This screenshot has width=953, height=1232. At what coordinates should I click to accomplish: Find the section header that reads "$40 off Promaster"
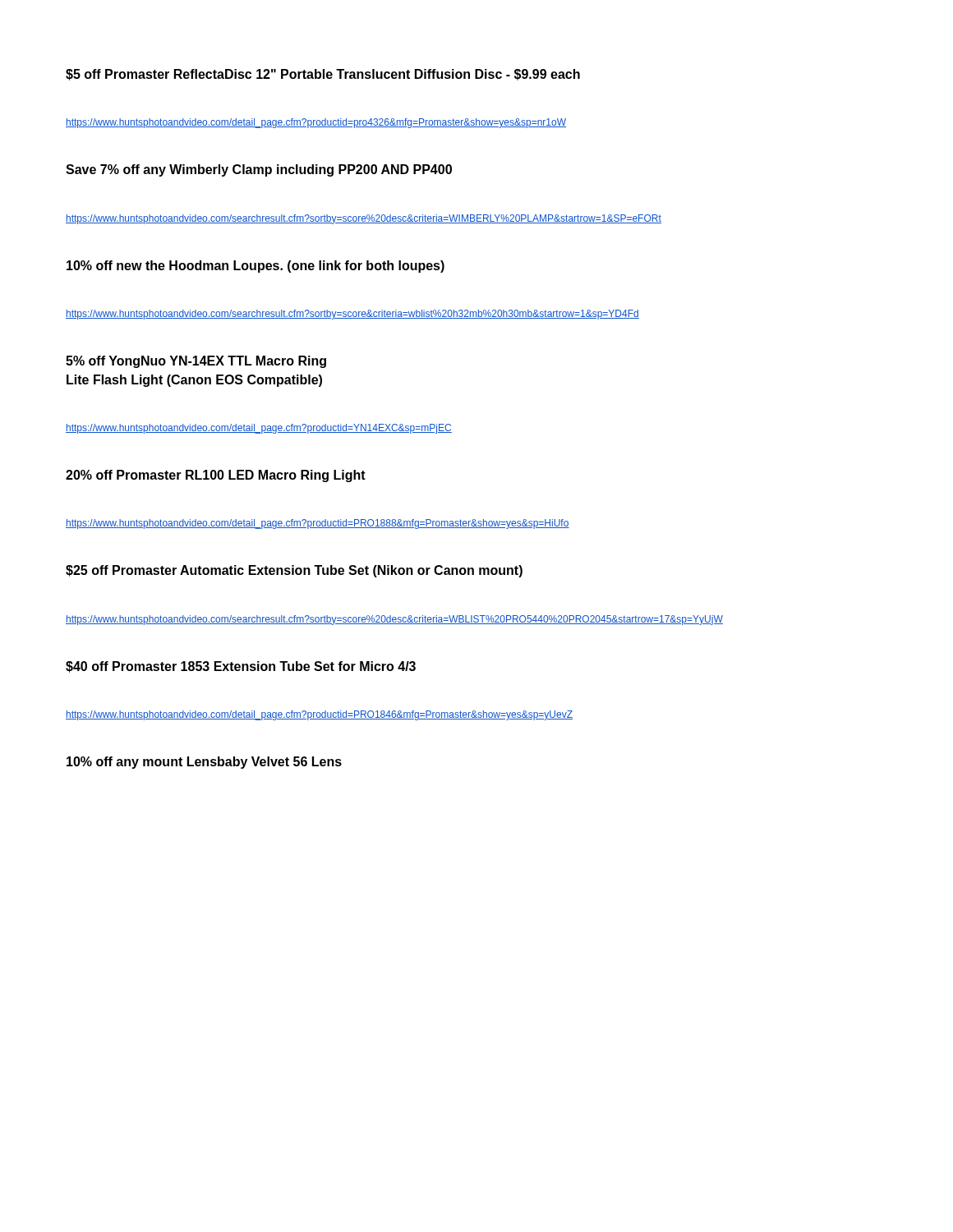coord(241,667)
